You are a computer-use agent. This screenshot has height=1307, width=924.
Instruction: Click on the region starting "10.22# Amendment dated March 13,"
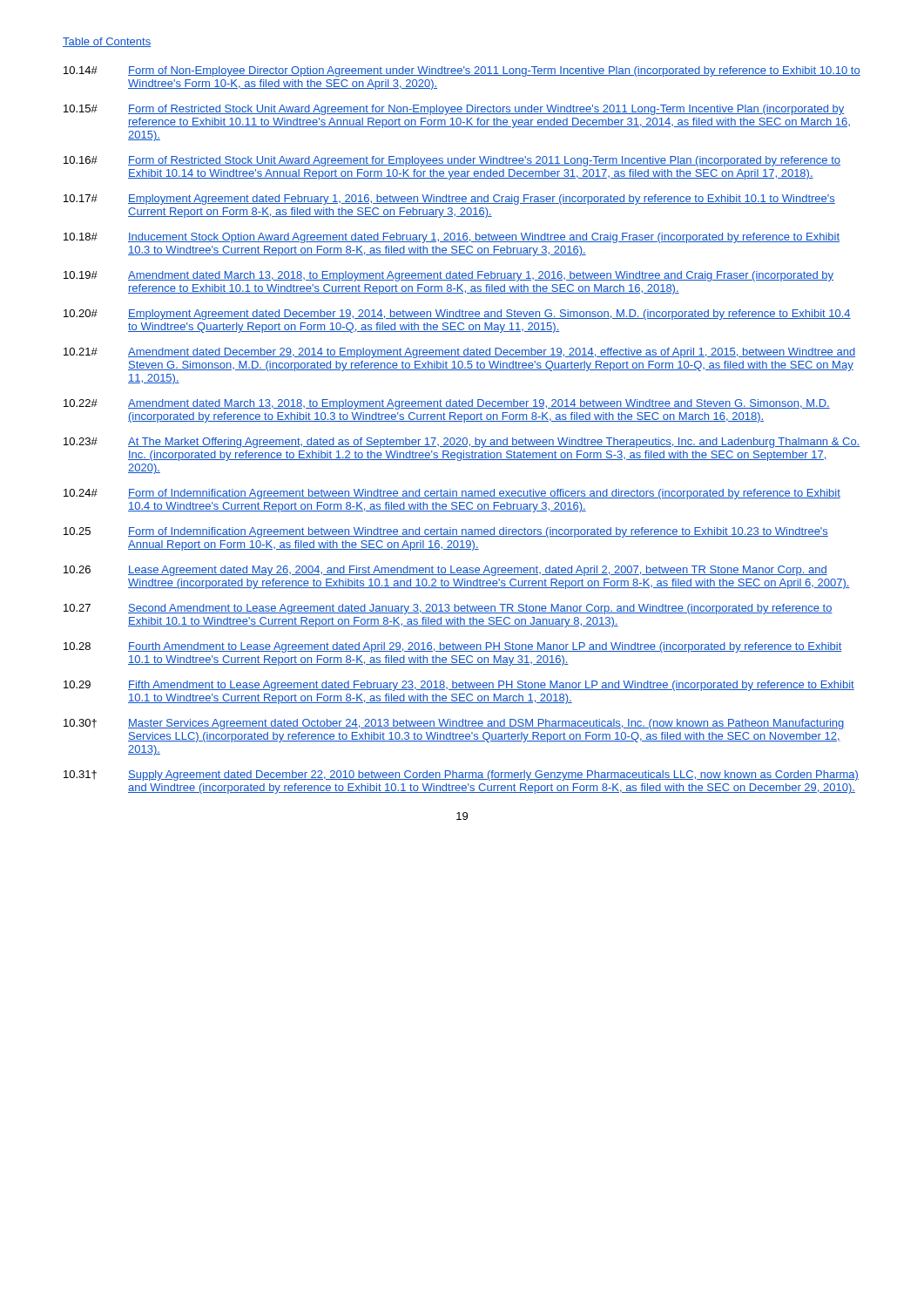462,409
